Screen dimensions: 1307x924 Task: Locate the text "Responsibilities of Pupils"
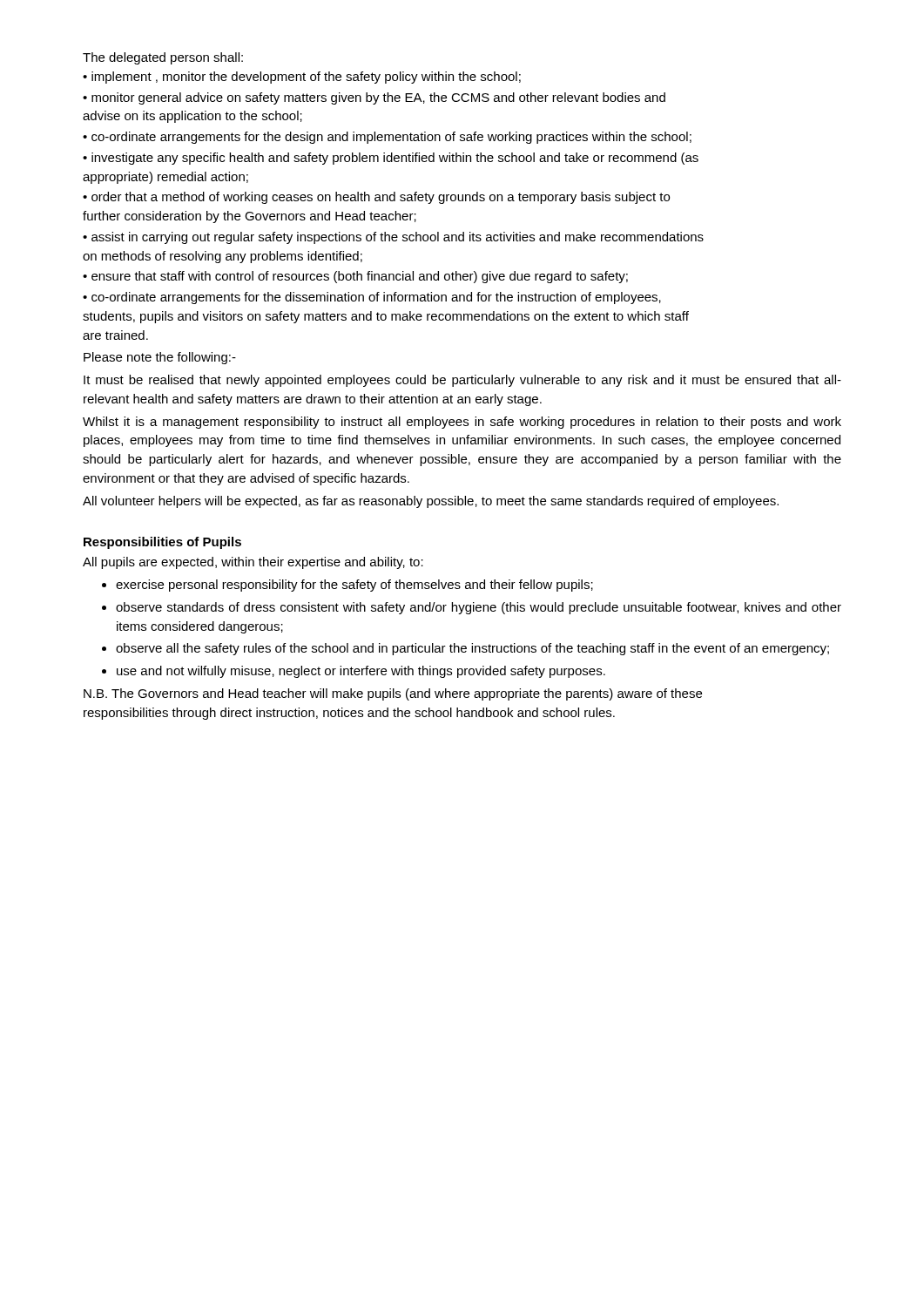162,542
